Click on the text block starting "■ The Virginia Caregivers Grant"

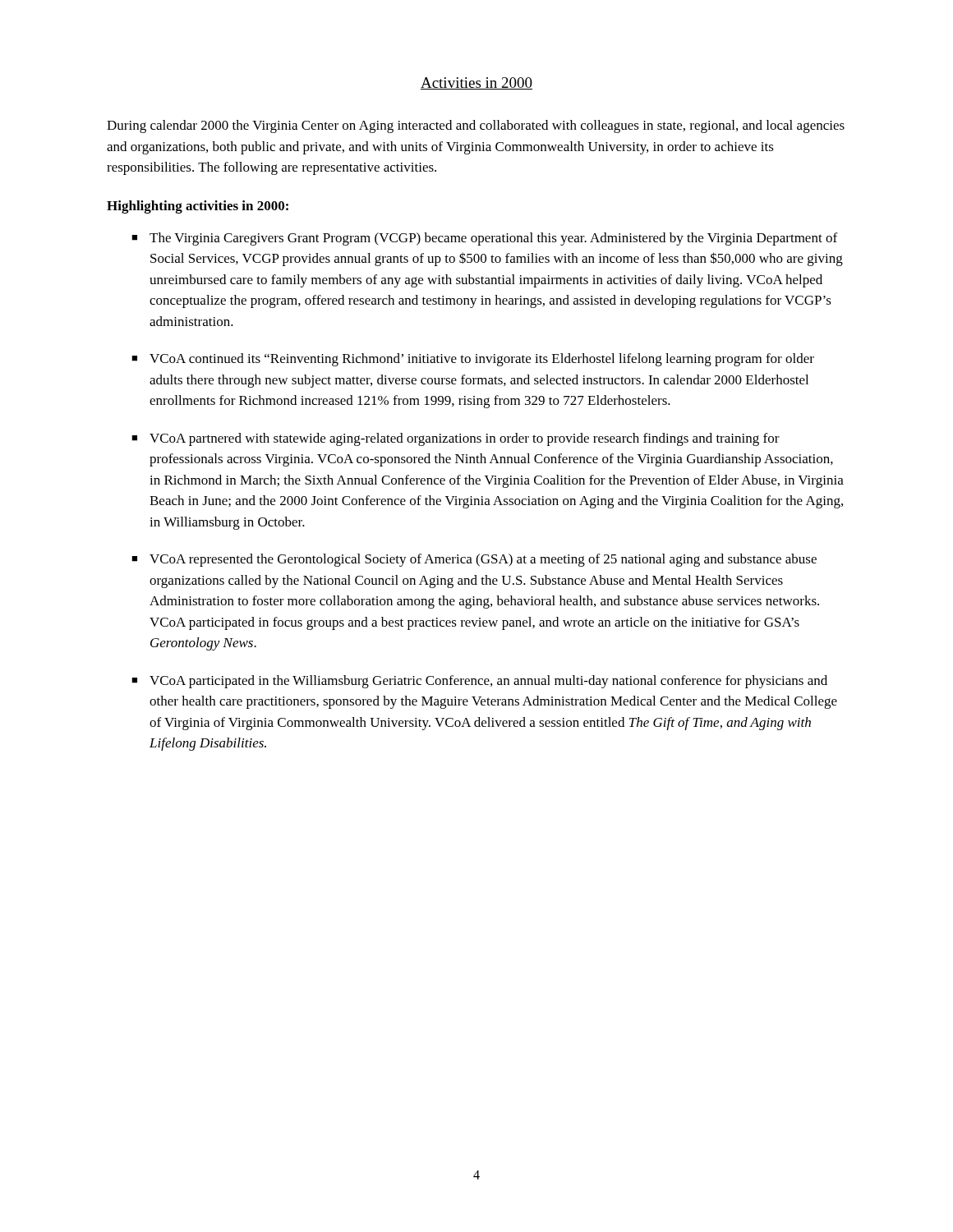pyautogui.click(x=489, y=279)
